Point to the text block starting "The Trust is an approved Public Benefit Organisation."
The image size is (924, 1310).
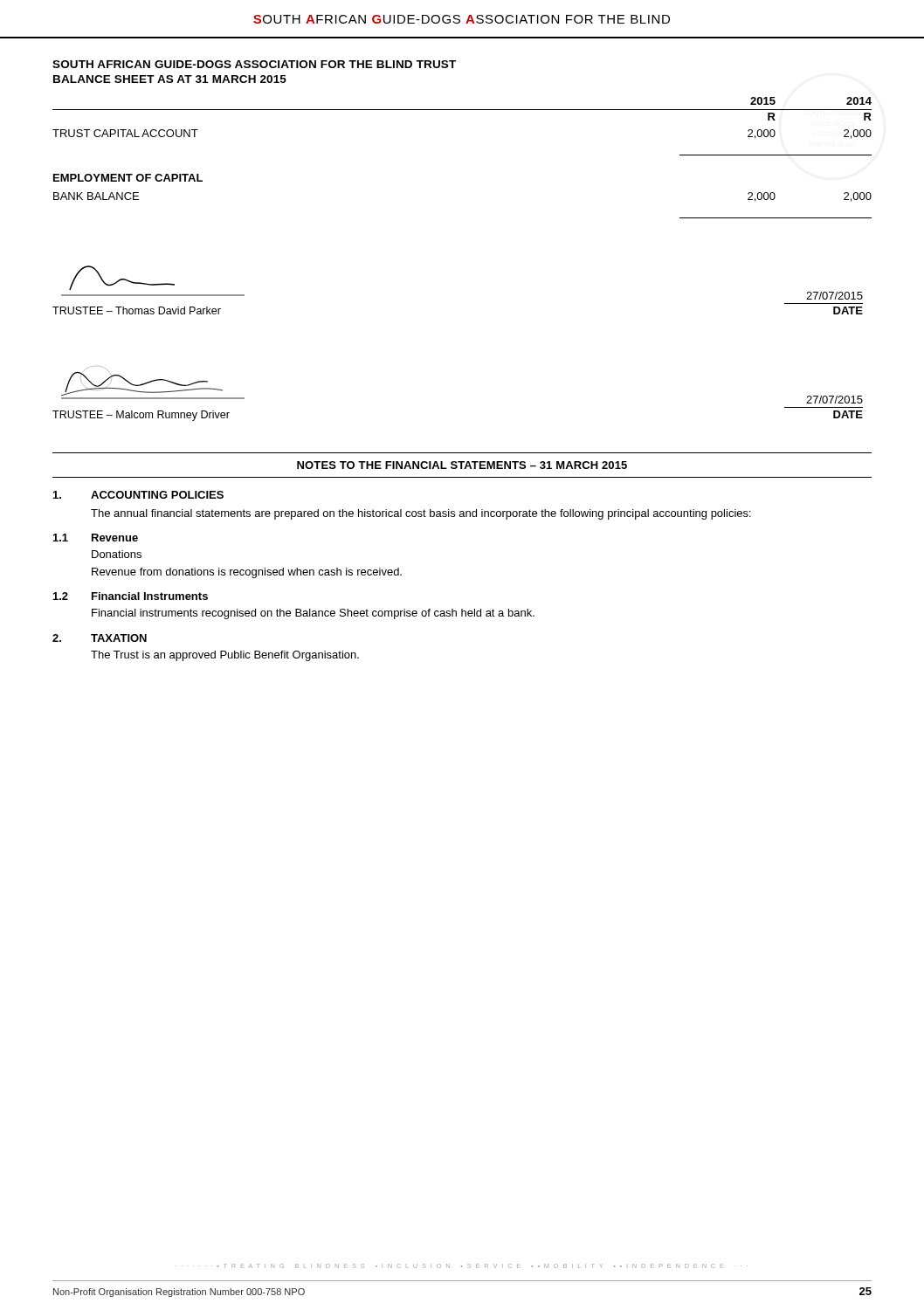225,654
